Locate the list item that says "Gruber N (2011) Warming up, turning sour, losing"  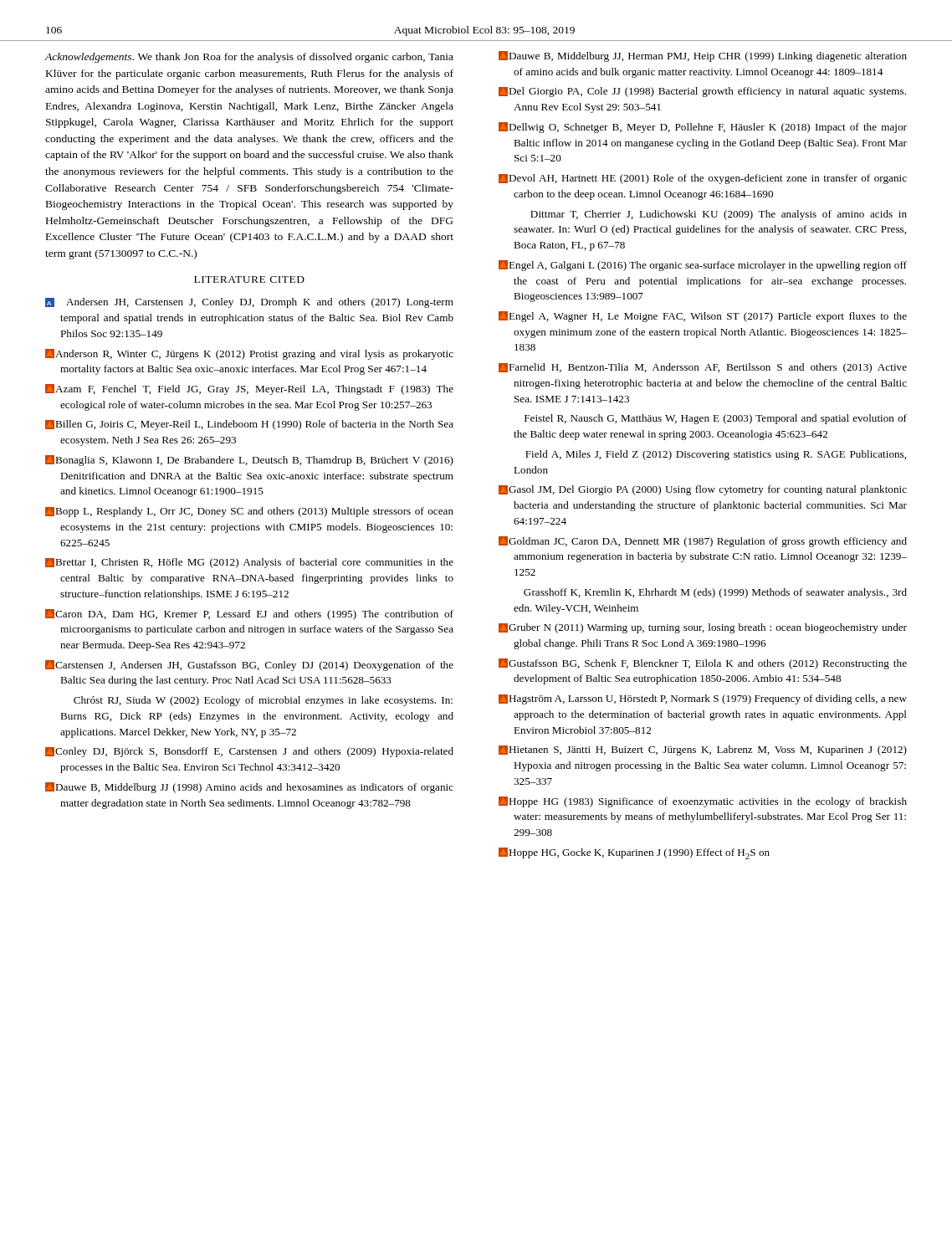(x=703, y=636)
